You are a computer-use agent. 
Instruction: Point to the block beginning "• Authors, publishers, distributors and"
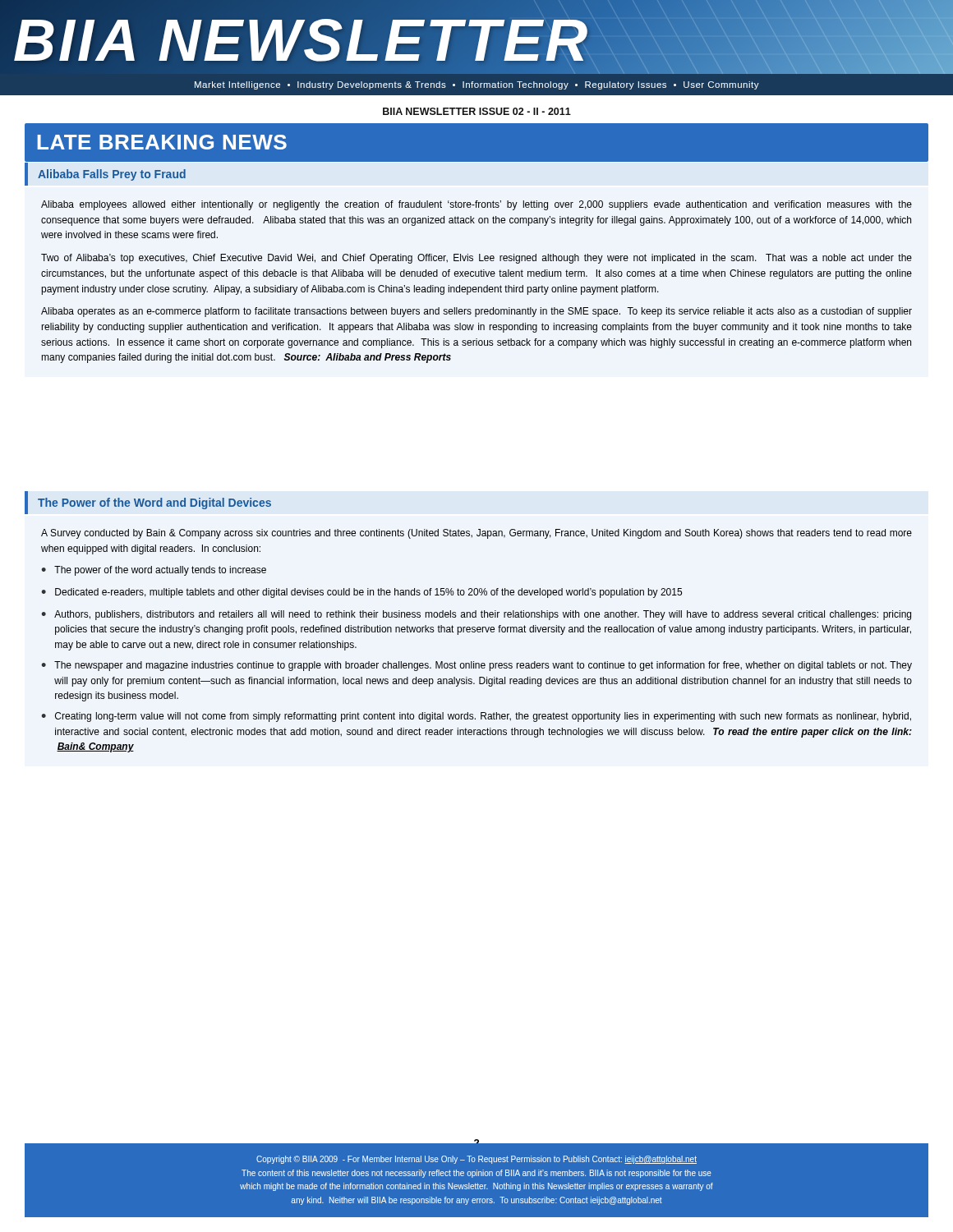click(x=476, y=630)
